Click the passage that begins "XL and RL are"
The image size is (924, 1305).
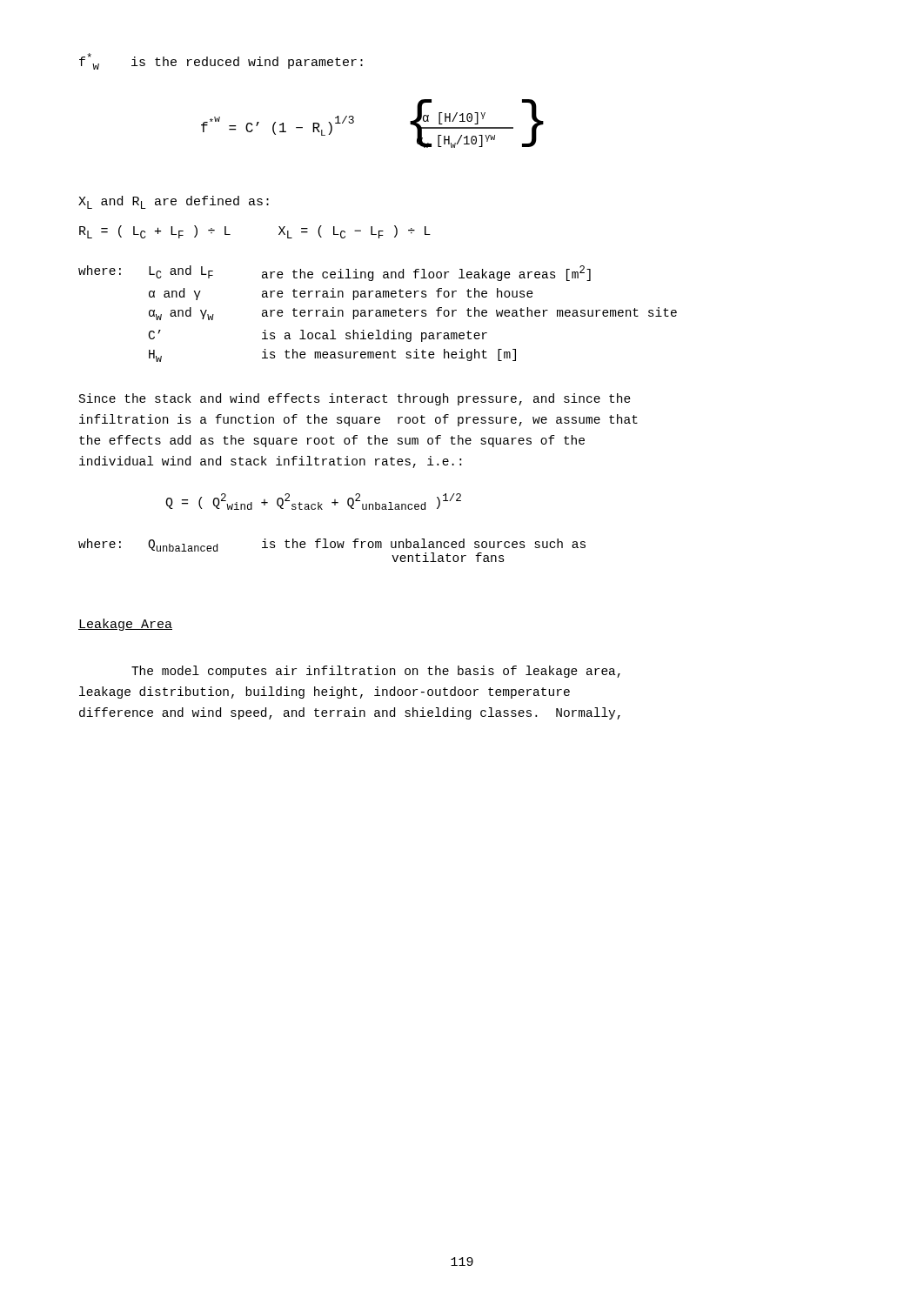pos(175,204)
